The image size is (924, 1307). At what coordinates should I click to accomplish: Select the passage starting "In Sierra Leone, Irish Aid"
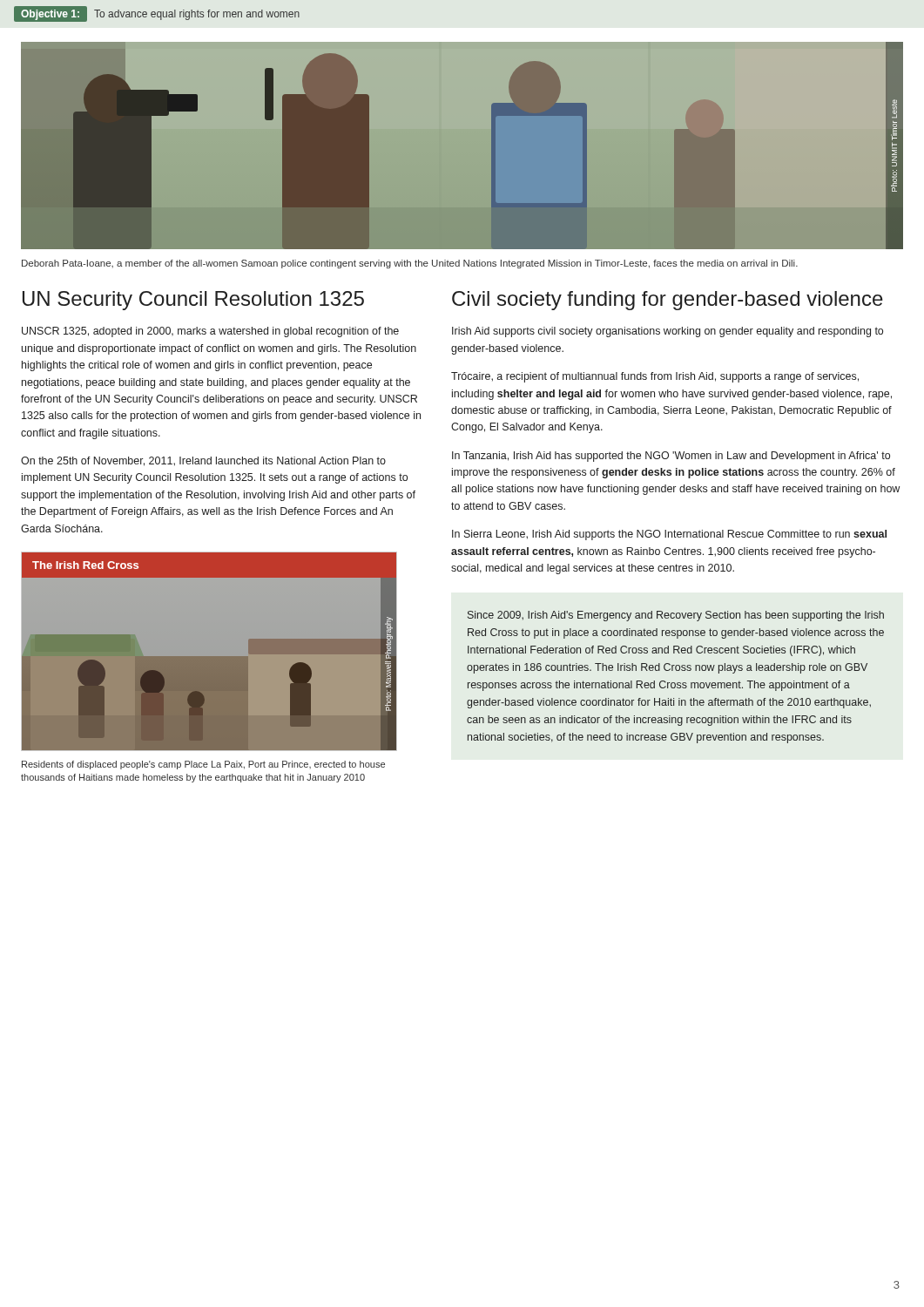point(669,551)
